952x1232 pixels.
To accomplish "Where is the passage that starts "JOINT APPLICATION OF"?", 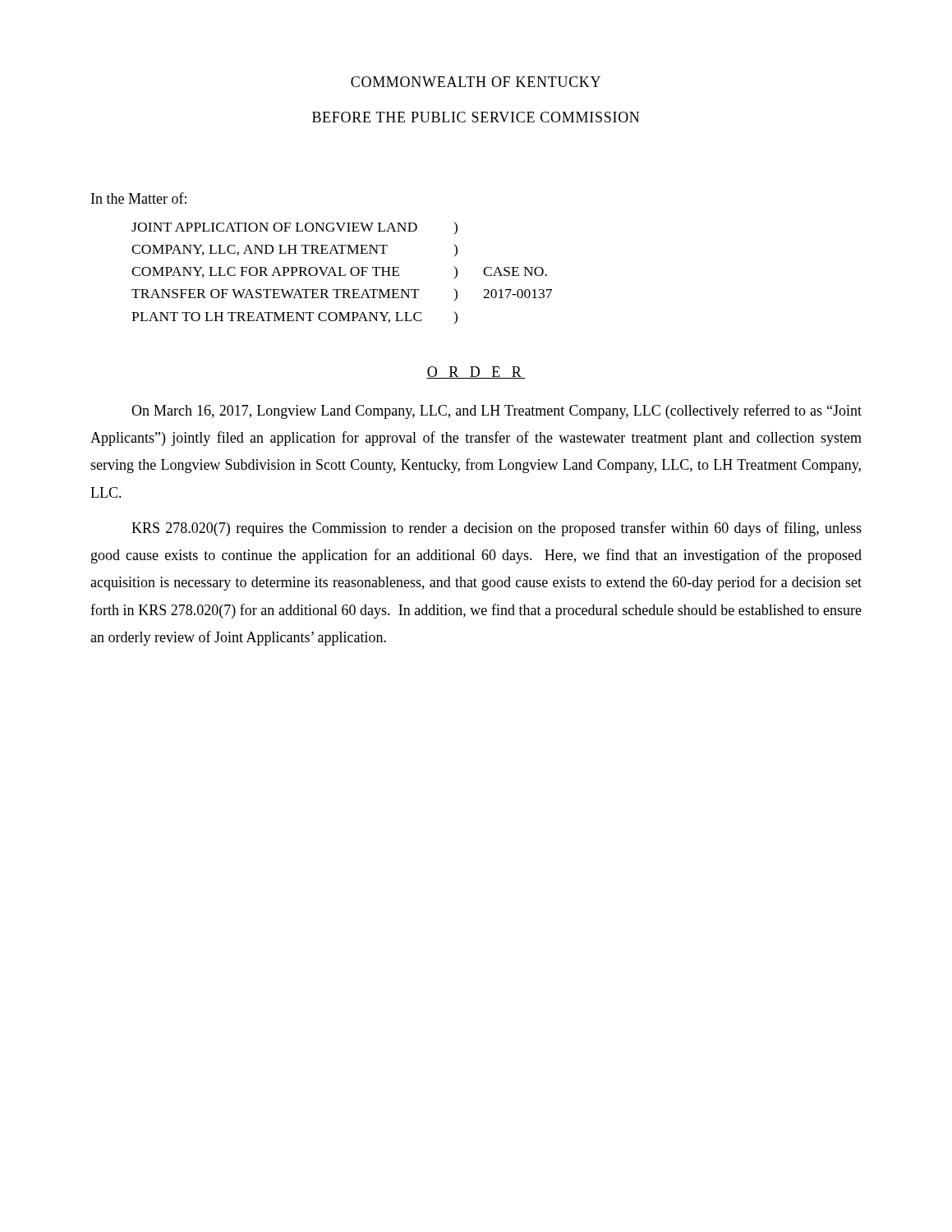I will pyautogui.click(x=277, y=271).
